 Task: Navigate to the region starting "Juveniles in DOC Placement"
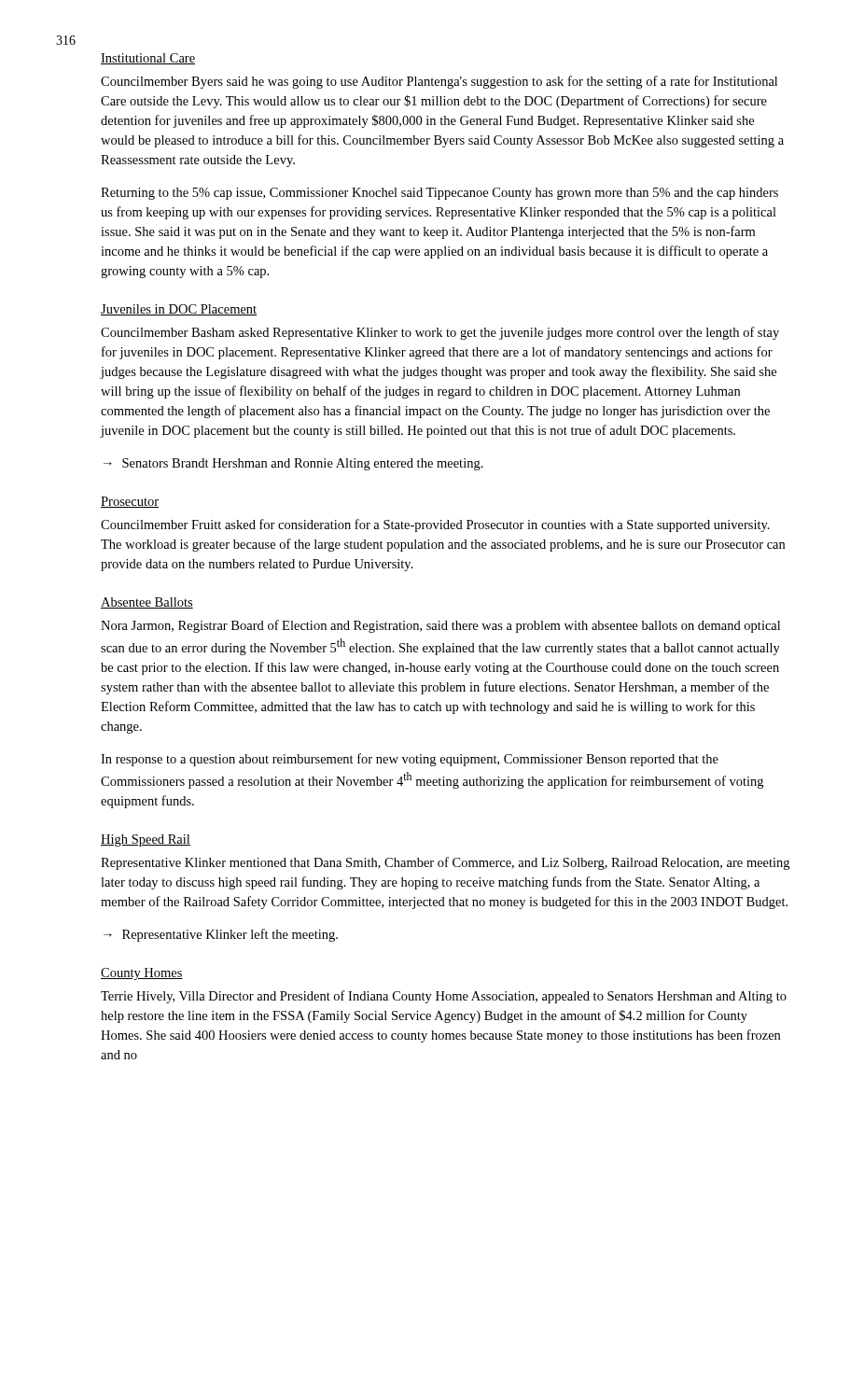[179, 309]
